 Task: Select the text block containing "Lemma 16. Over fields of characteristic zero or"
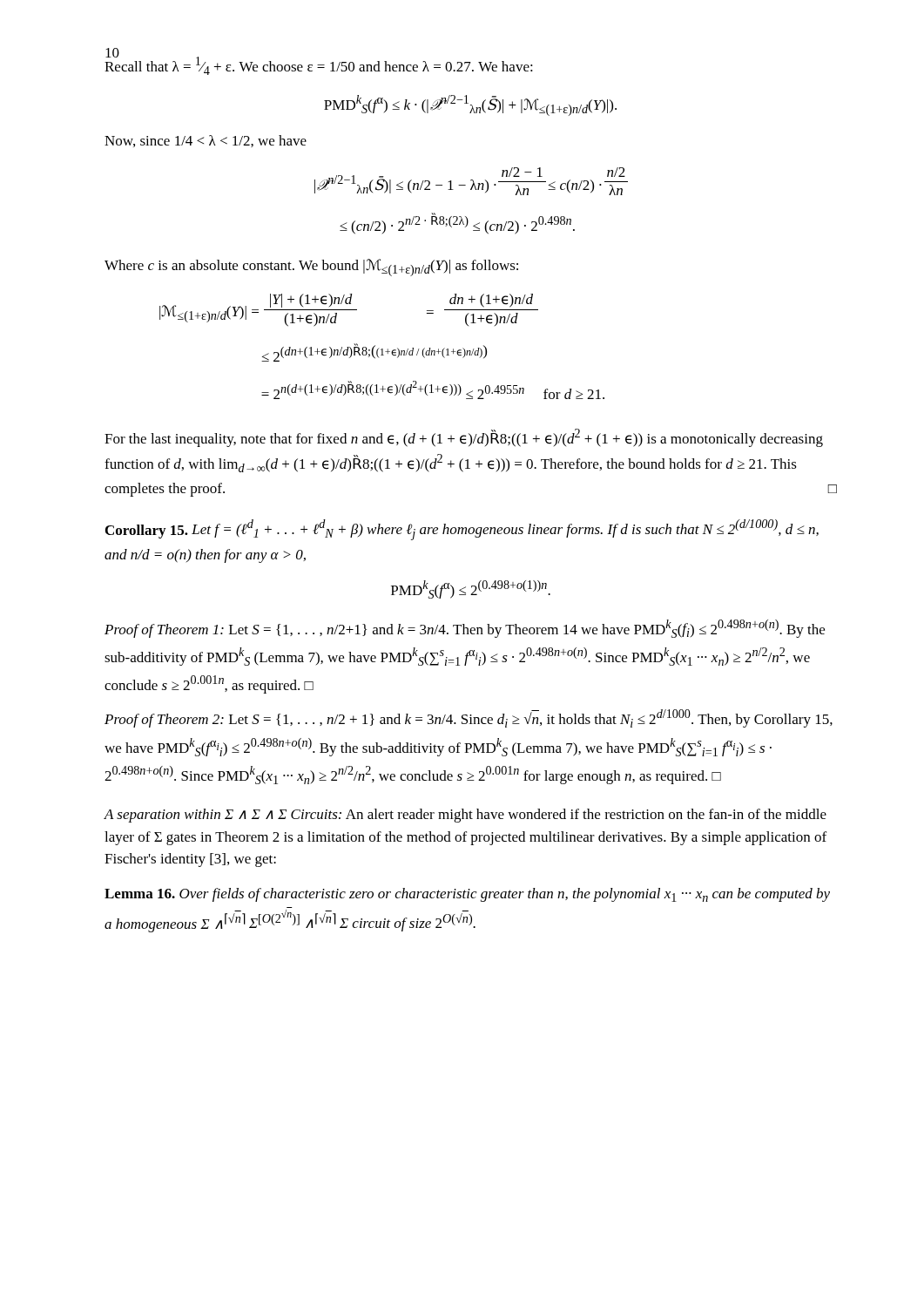pyautogui.click(x=467, y=909)
